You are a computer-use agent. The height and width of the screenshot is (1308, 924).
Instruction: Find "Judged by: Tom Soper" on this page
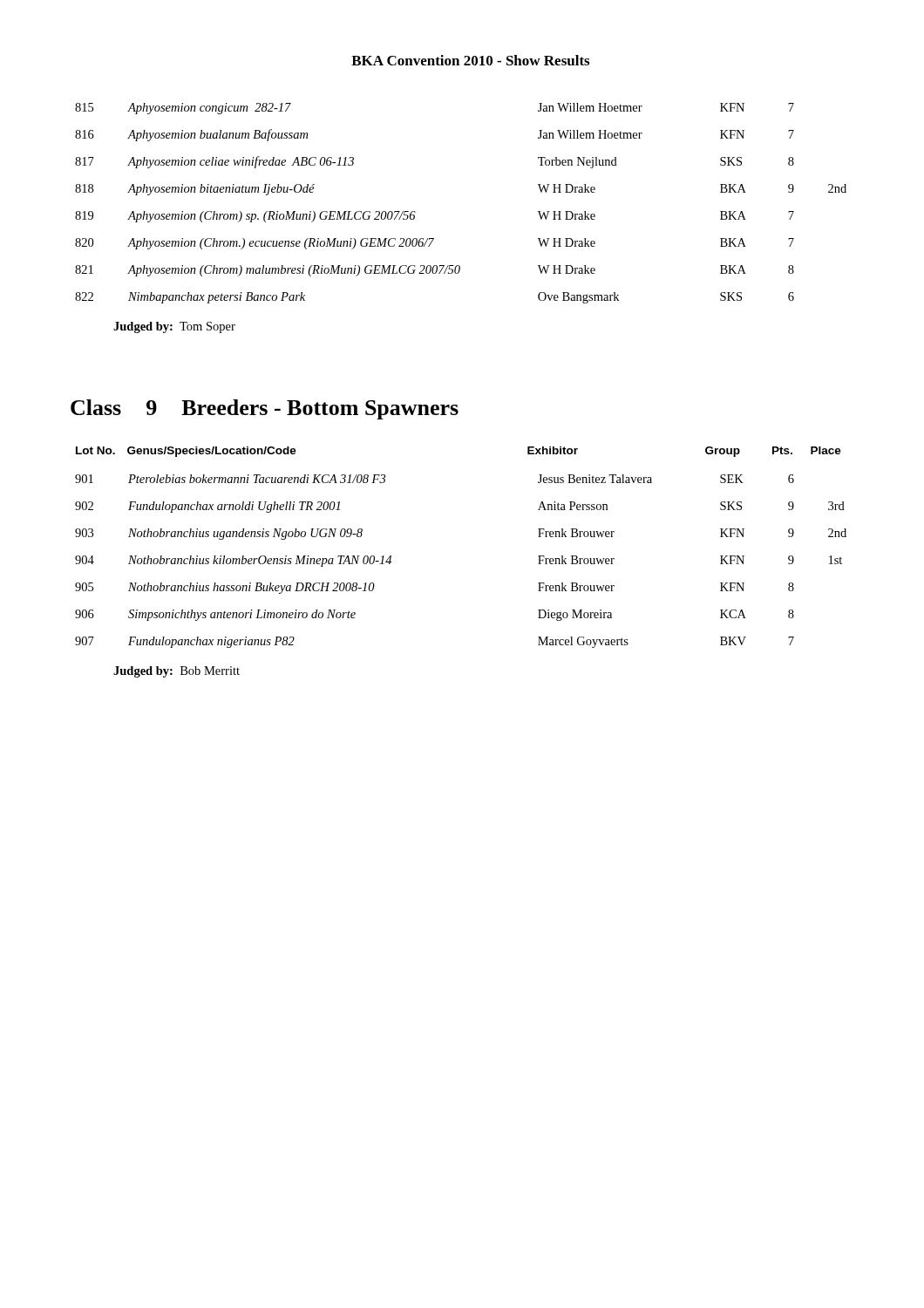click(174, 326)
